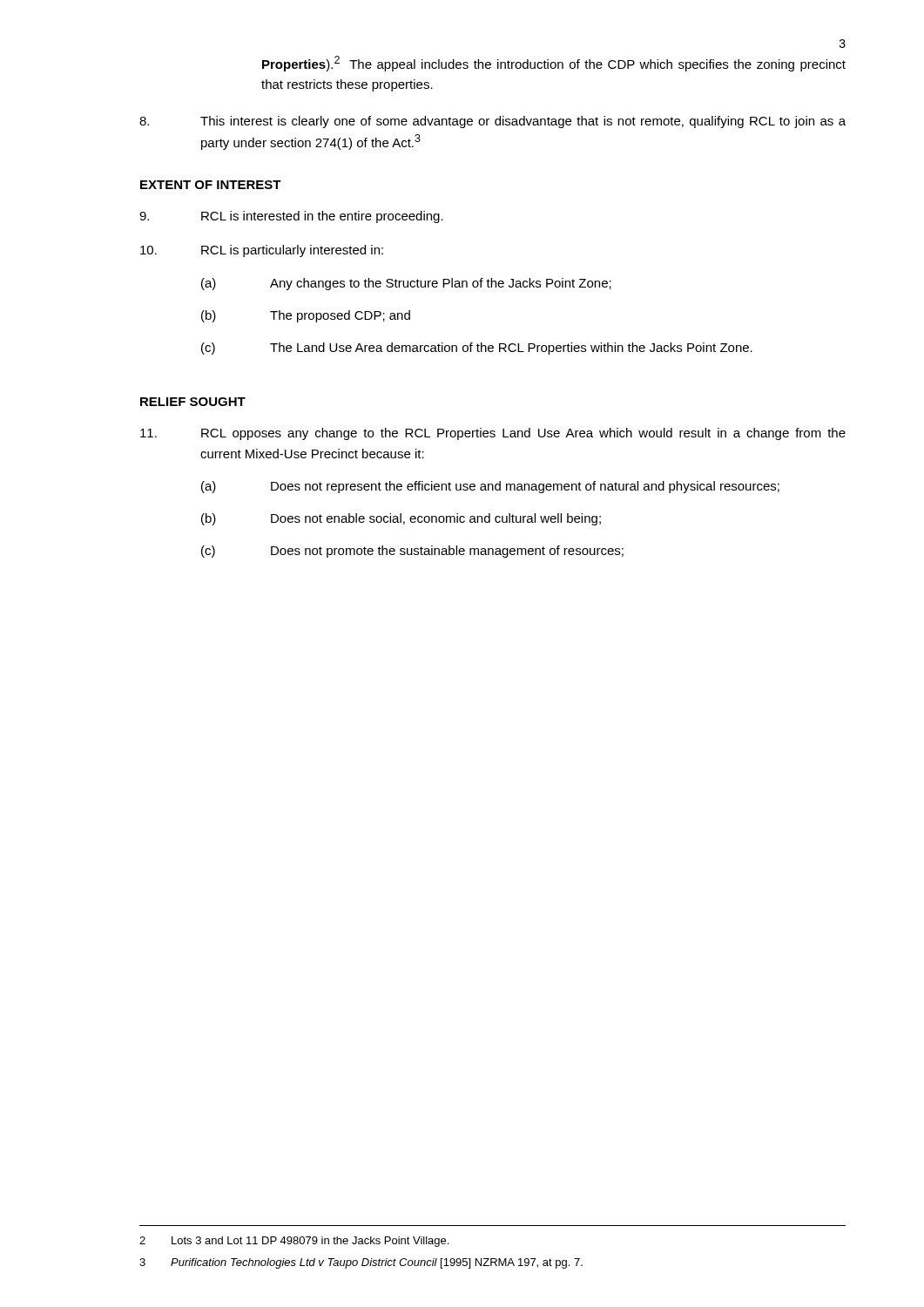
Task: Locate the element starting "(c) The Land Use Area demarcation of the"
Action: pyautogui.click(x=523, y=347)
